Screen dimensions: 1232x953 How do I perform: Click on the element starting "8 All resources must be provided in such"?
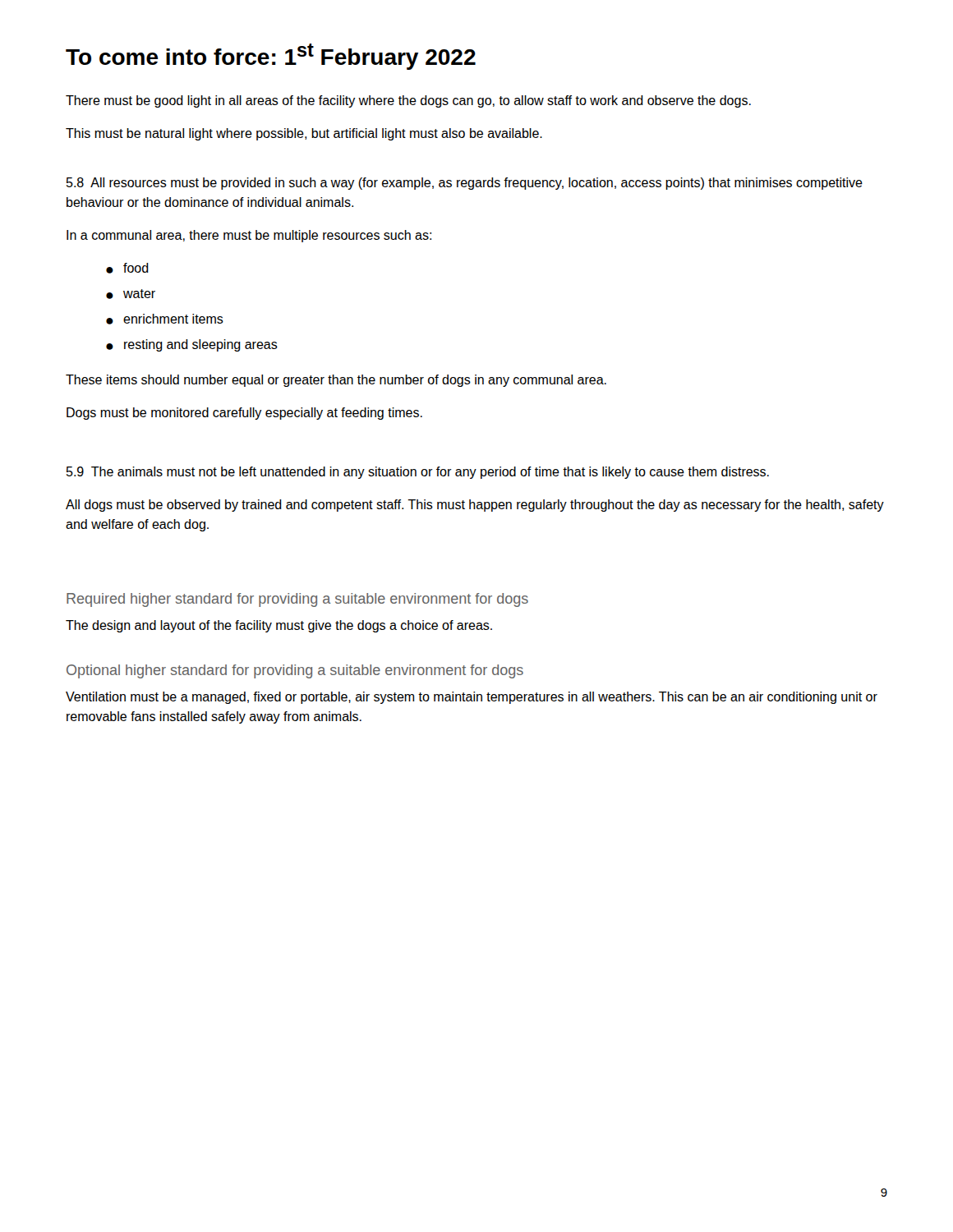coord(464,192)
